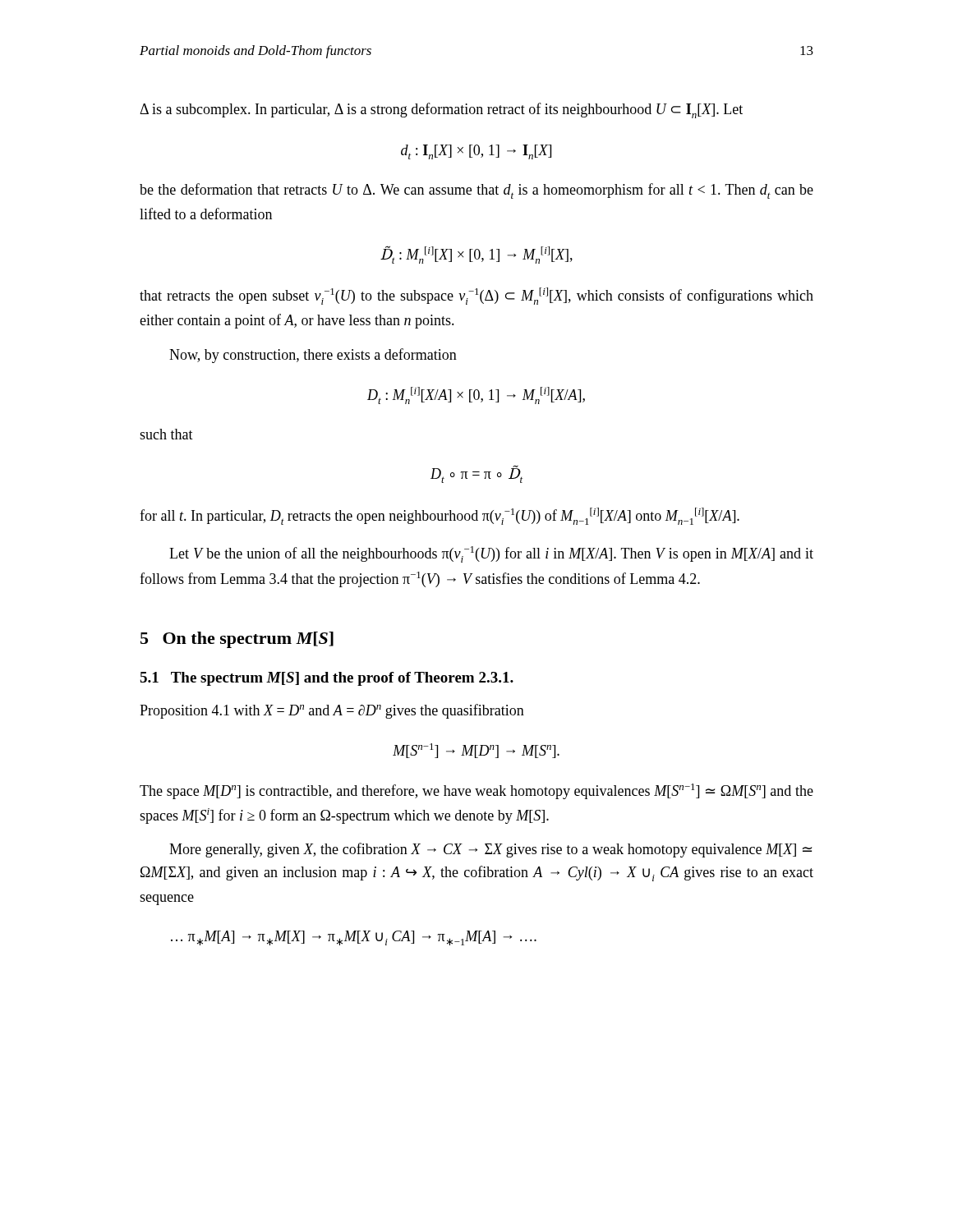The image size is (953, 1232).
Task: Locate the text block starting "D̃t : Mn[i][X] × [0, 1] →"
Action: pyautogui.click(x=476, y=255)
